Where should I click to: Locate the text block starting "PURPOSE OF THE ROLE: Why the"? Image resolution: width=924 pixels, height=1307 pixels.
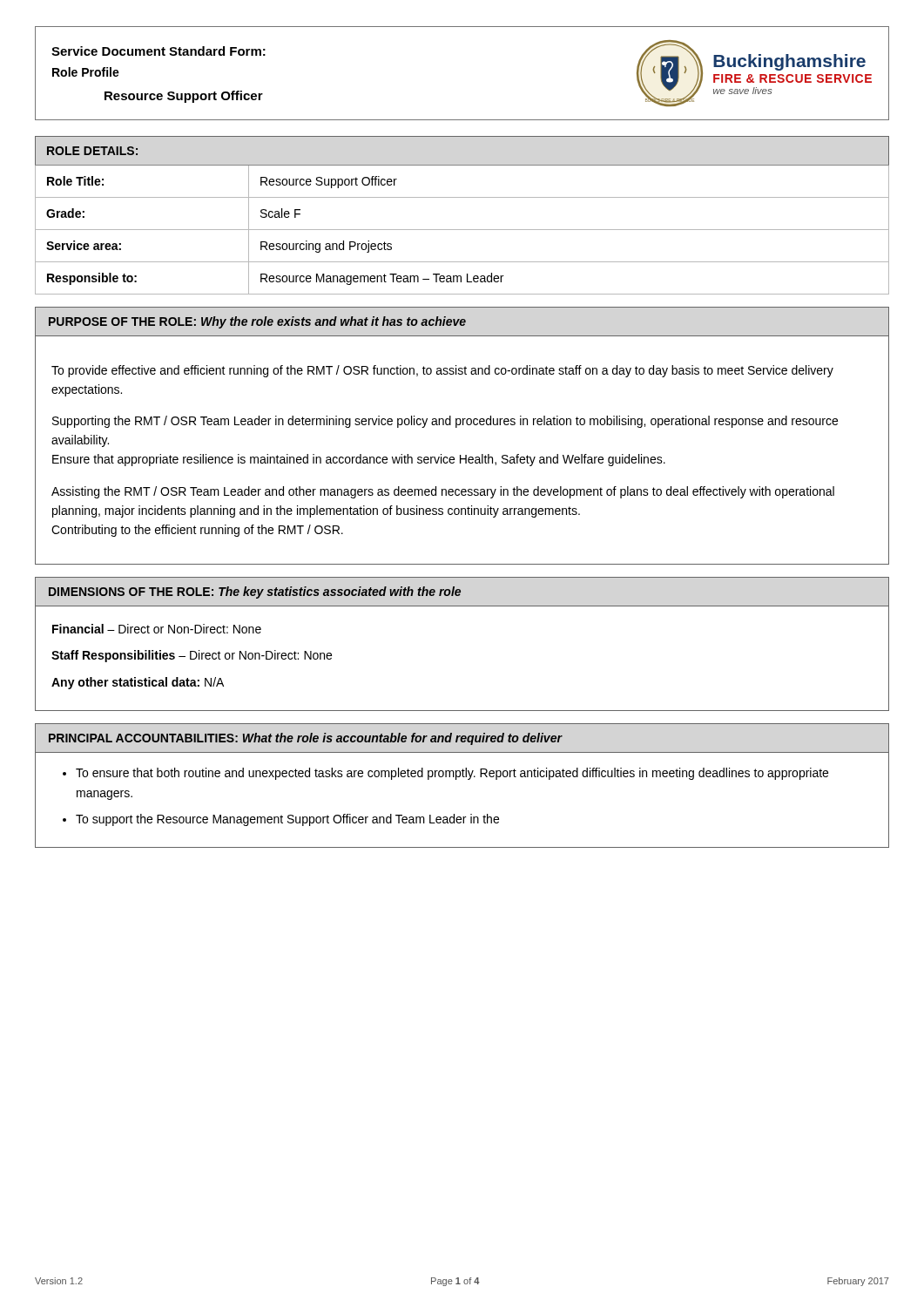click(257, 322)
